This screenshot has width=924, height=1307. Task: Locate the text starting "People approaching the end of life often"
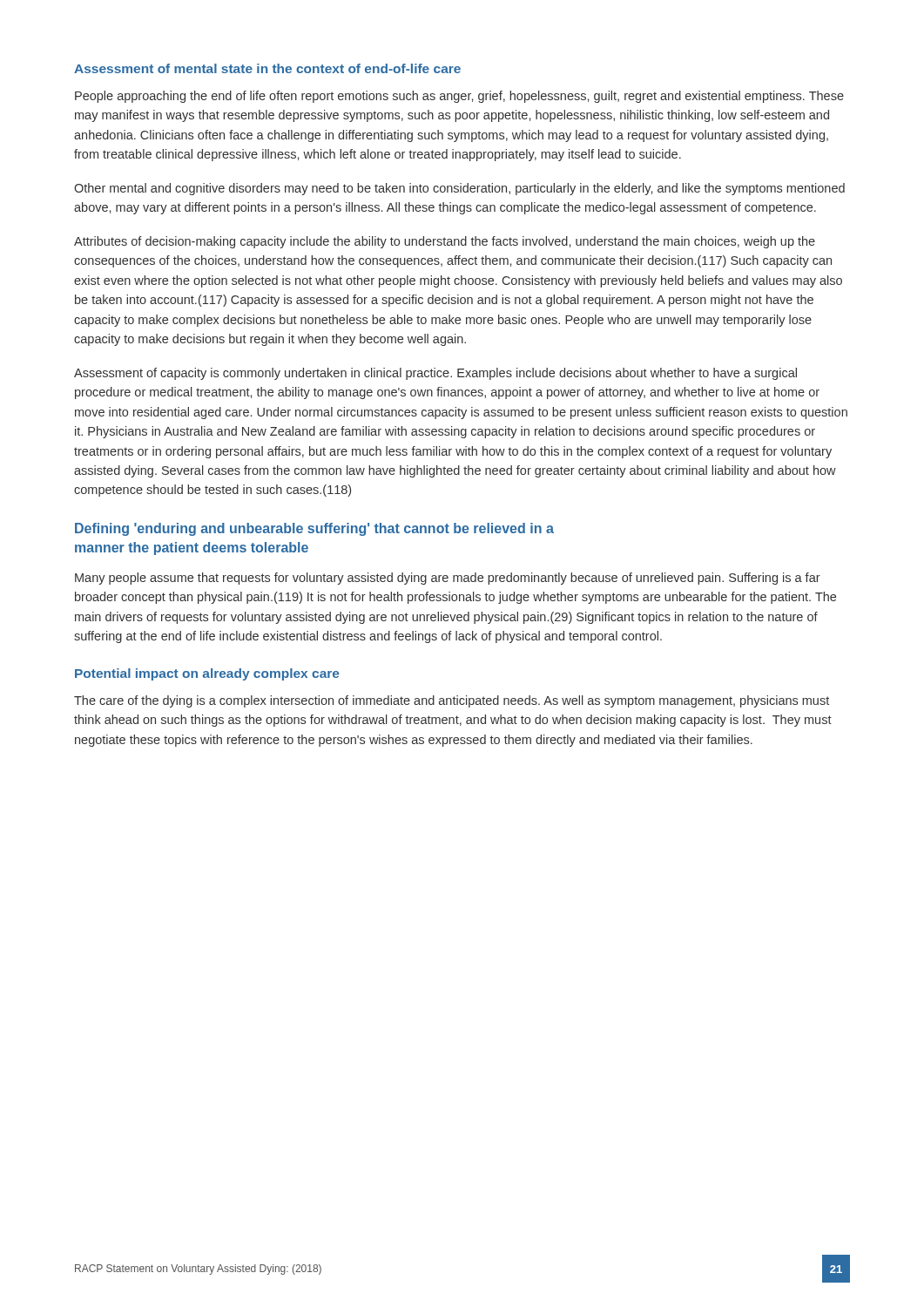coord(459,125)
